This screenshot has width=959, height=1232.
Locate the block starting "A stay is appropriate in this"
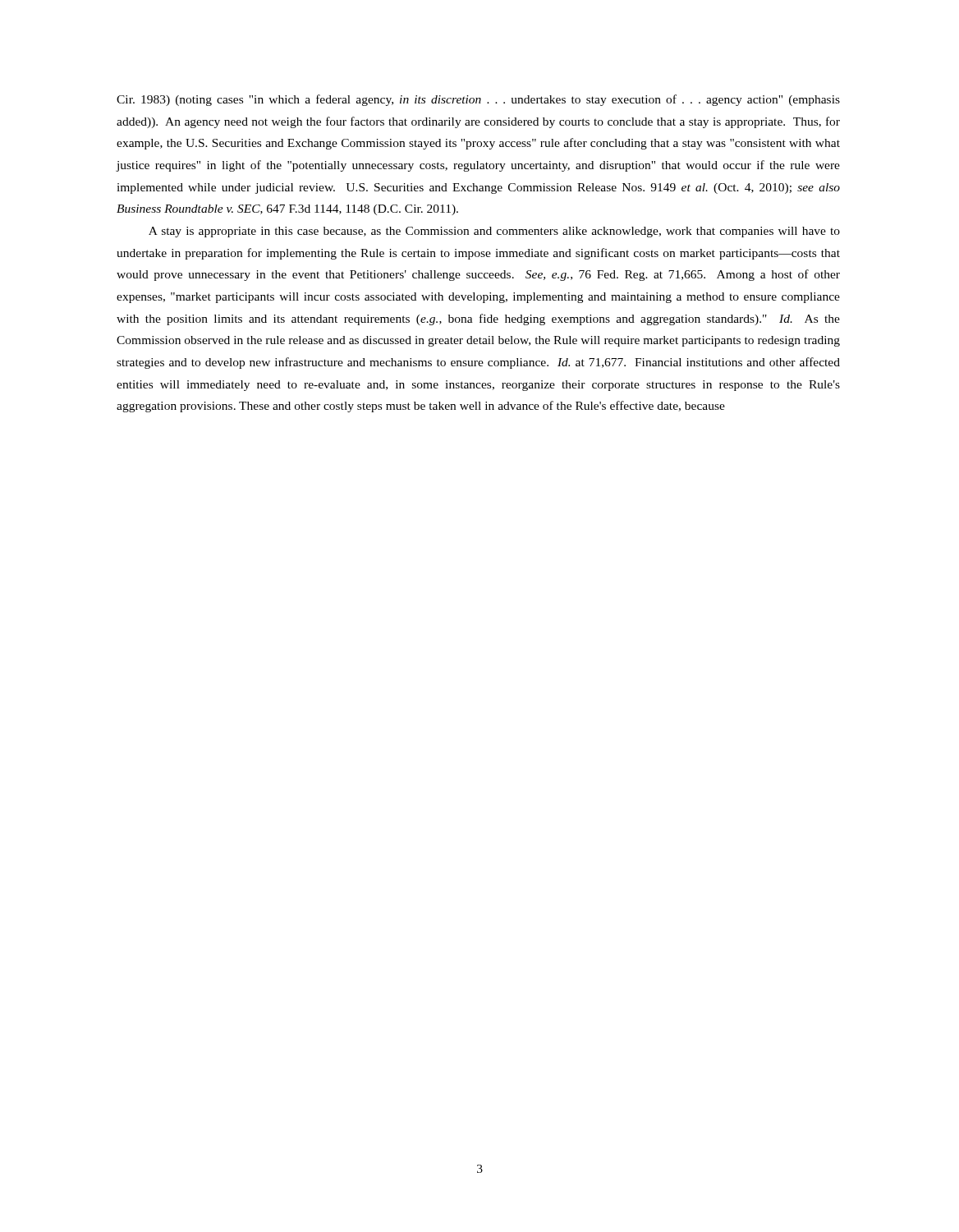pos(478,318)
